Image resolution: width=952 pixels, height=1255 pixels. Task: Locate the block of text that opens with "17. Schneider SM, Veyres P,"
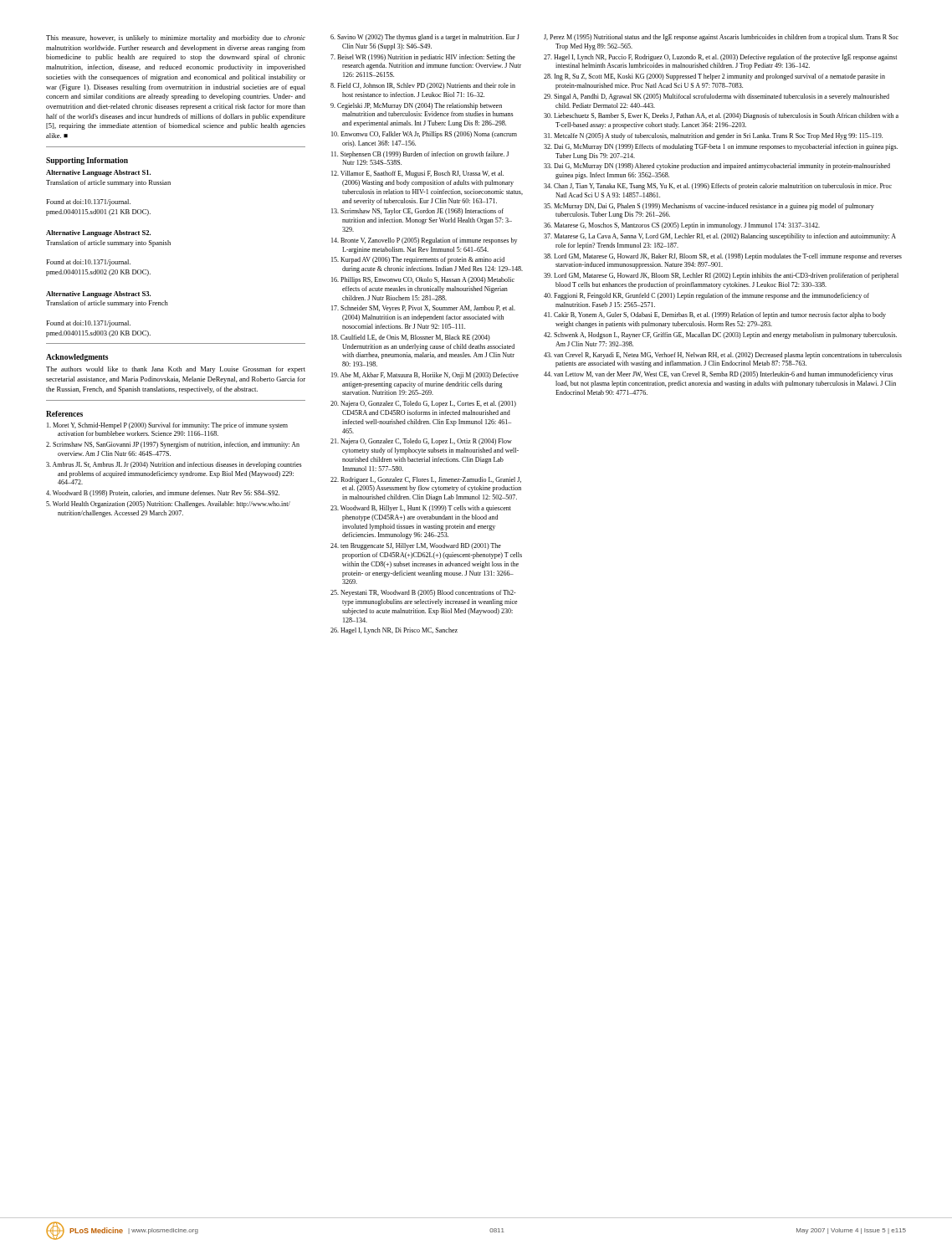[x=423, y=318]
